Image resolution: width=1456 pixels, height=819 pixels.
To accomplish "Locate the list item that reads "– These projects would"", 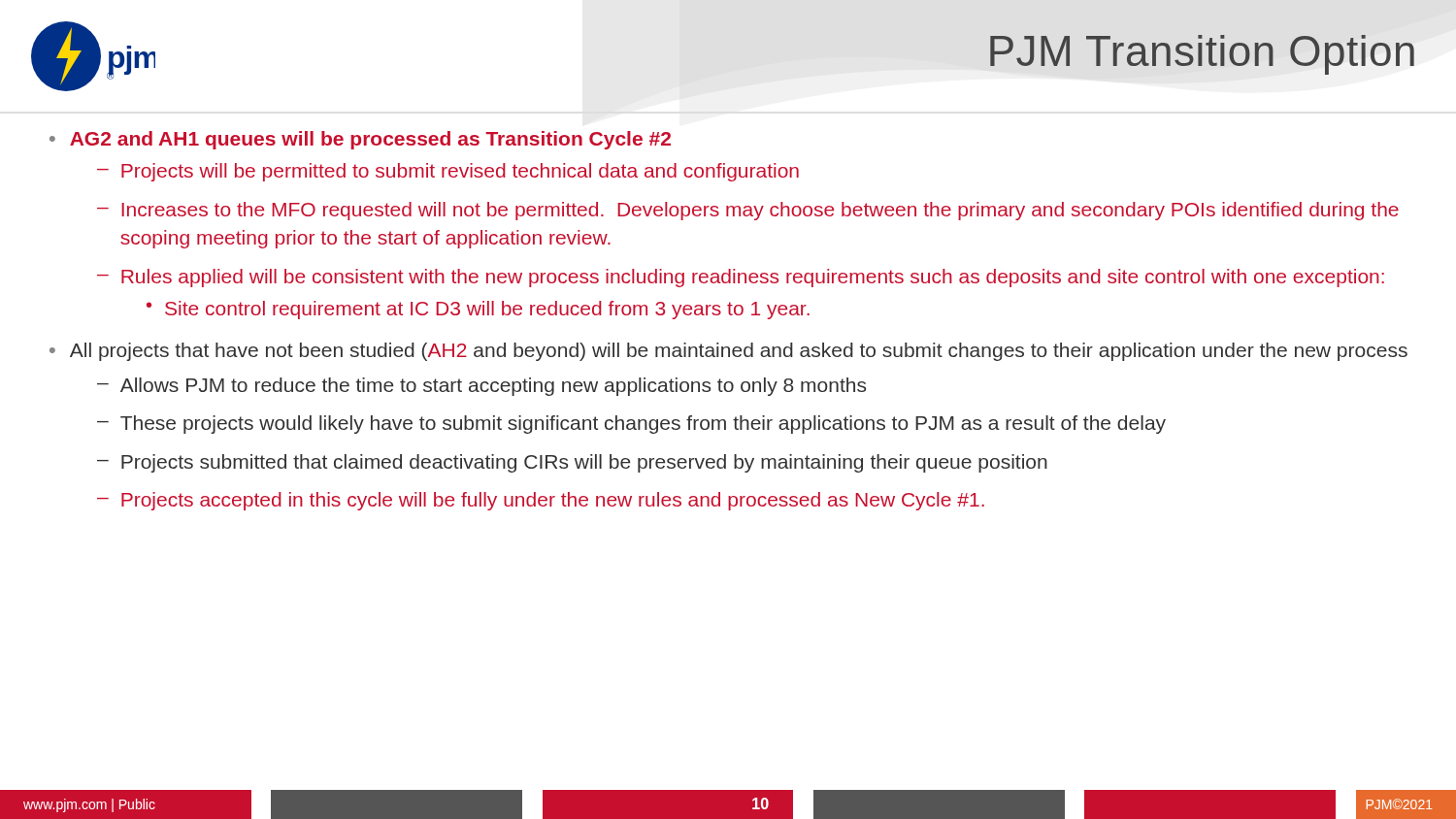I will click(x=631, y=423).
